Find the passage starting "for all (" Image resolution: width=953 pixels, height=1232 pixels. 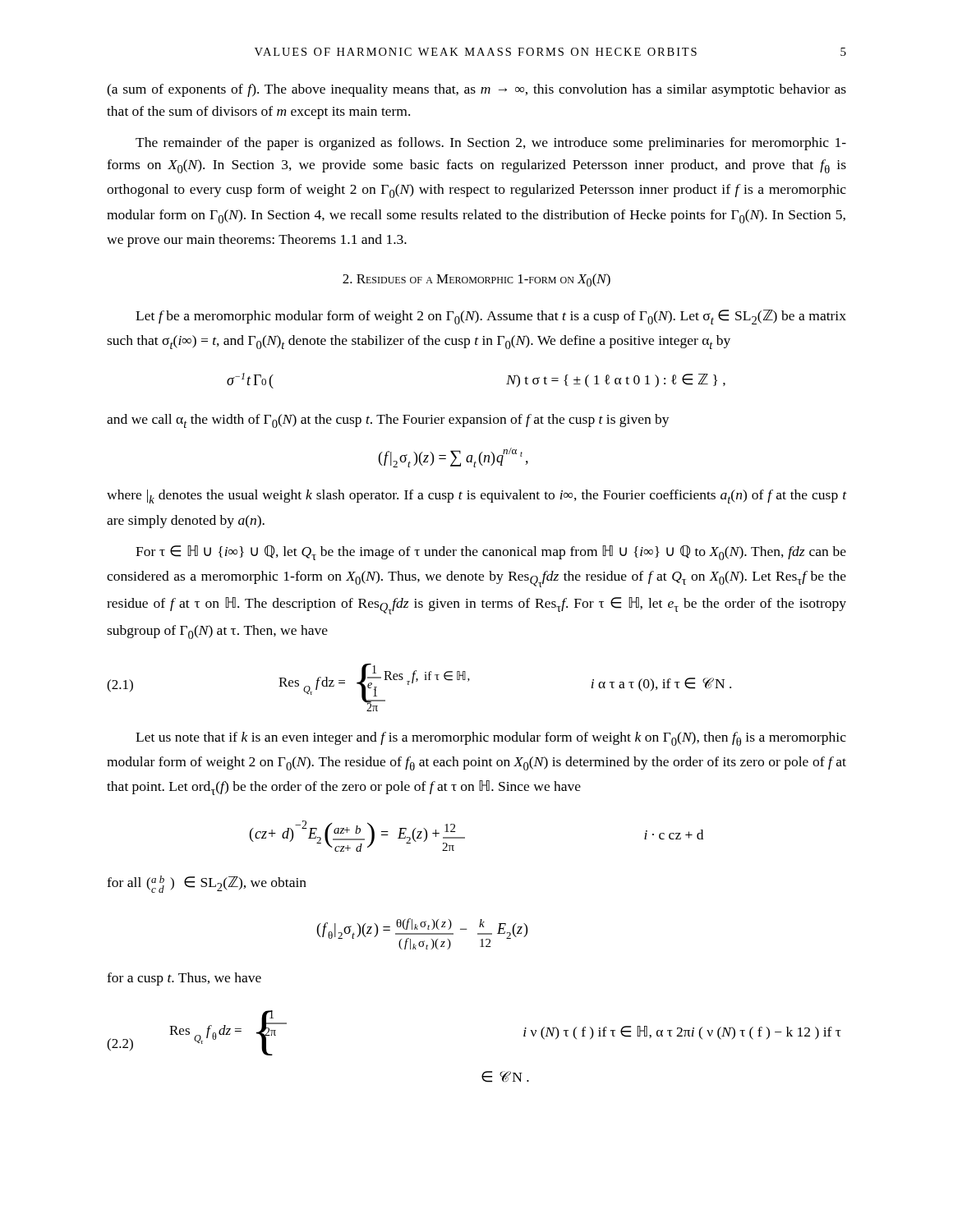pos(207,884)
